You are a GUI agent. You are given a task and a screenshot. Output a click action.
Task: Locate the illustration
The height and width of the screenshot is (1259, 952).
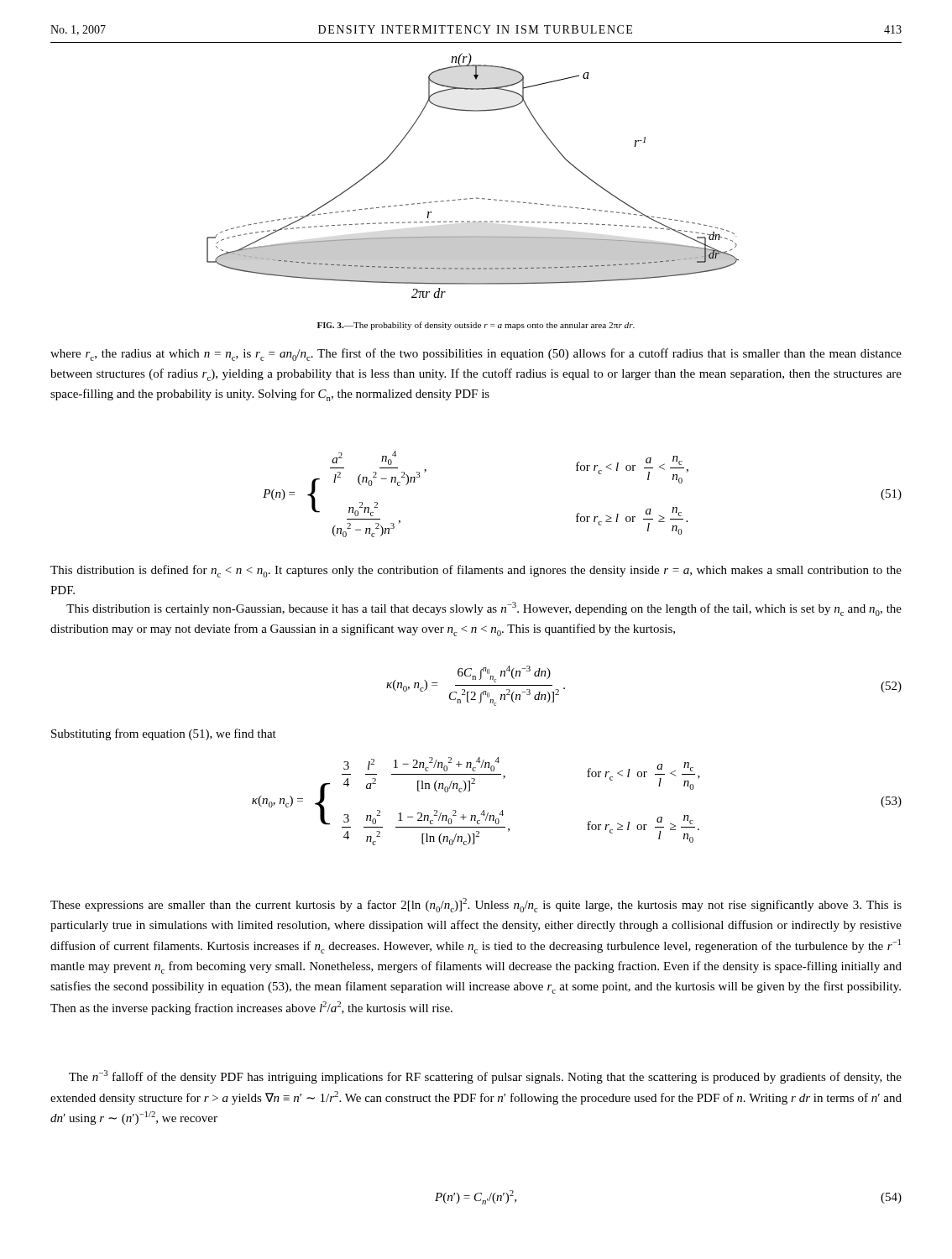(476, 184)
